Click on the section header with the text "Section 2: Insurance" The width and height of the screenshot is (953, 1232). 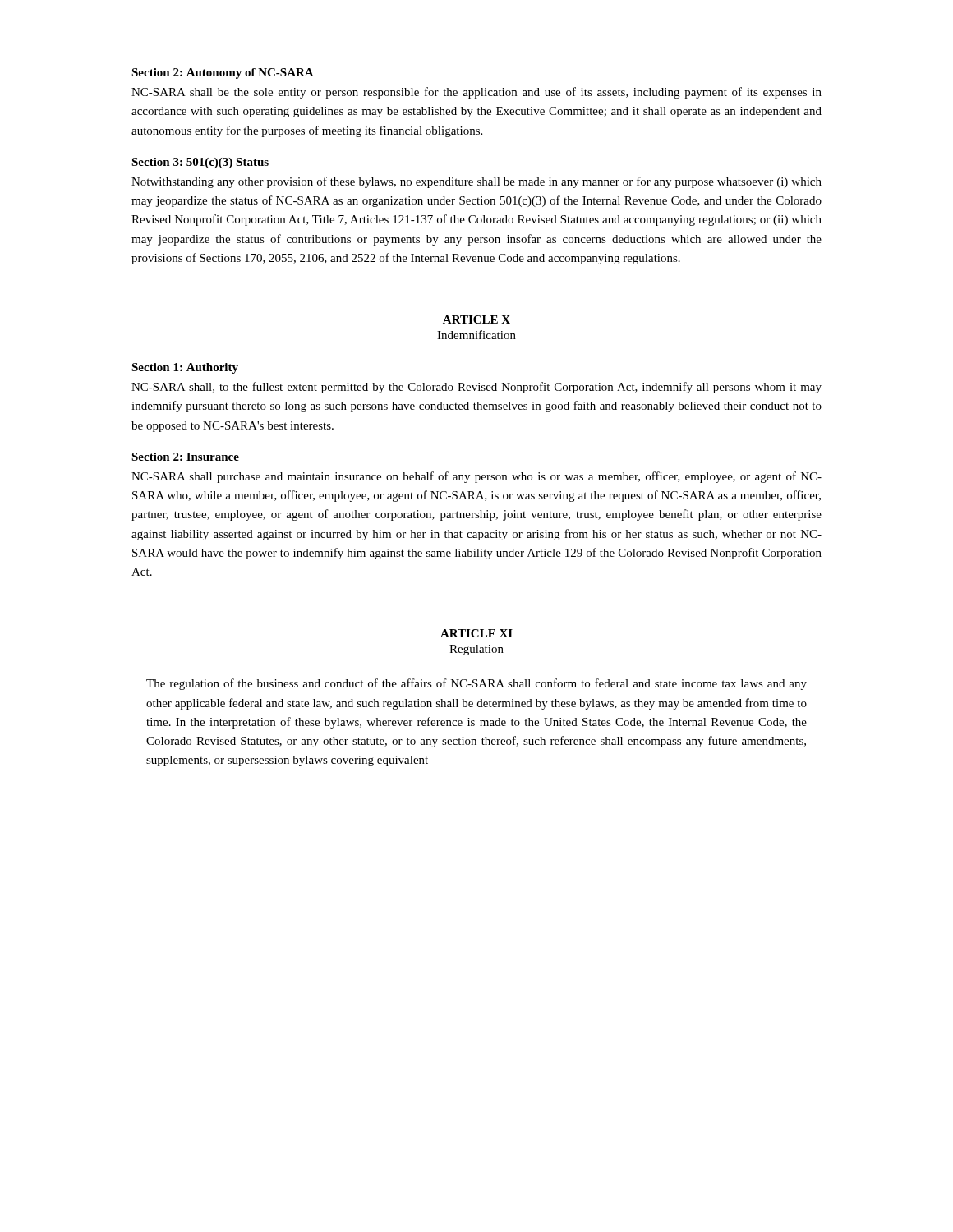click(185, 456)
